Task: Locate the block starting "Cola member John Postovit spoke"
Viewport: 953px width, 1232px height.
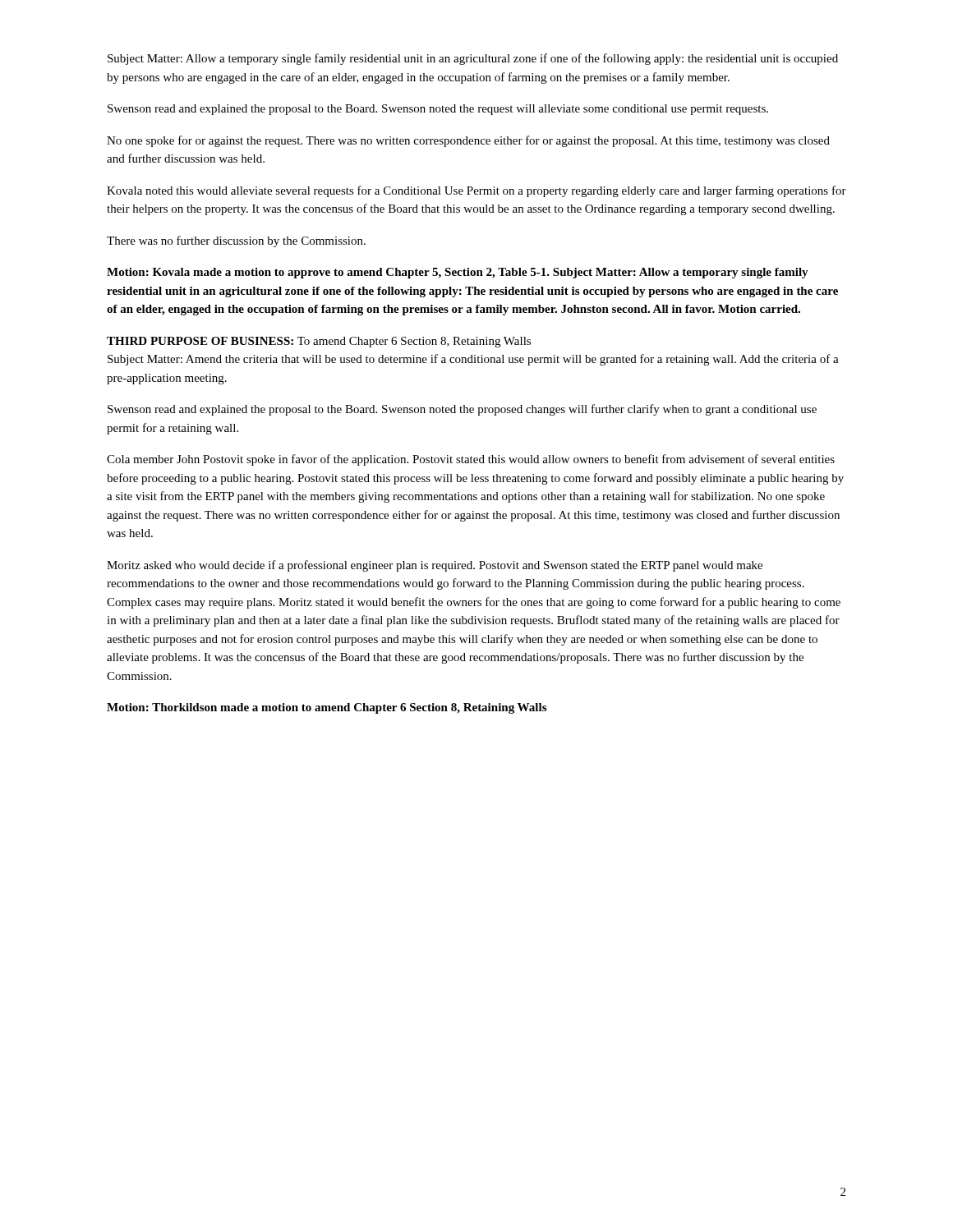Action: click(475, 496)
